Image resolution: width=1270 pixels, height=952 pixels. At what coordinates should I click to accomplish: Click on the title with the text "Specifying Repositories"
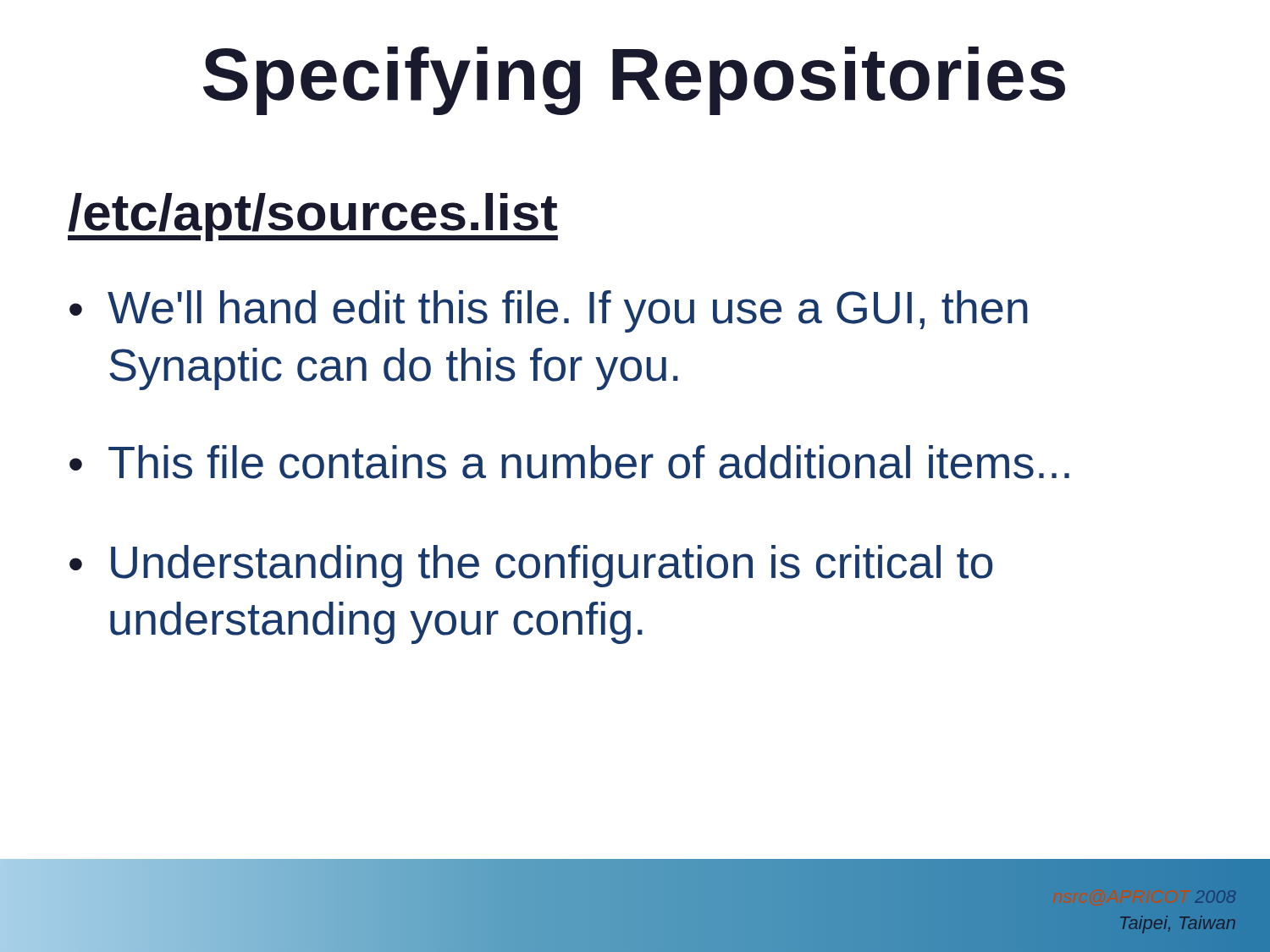tap(635, 75)
